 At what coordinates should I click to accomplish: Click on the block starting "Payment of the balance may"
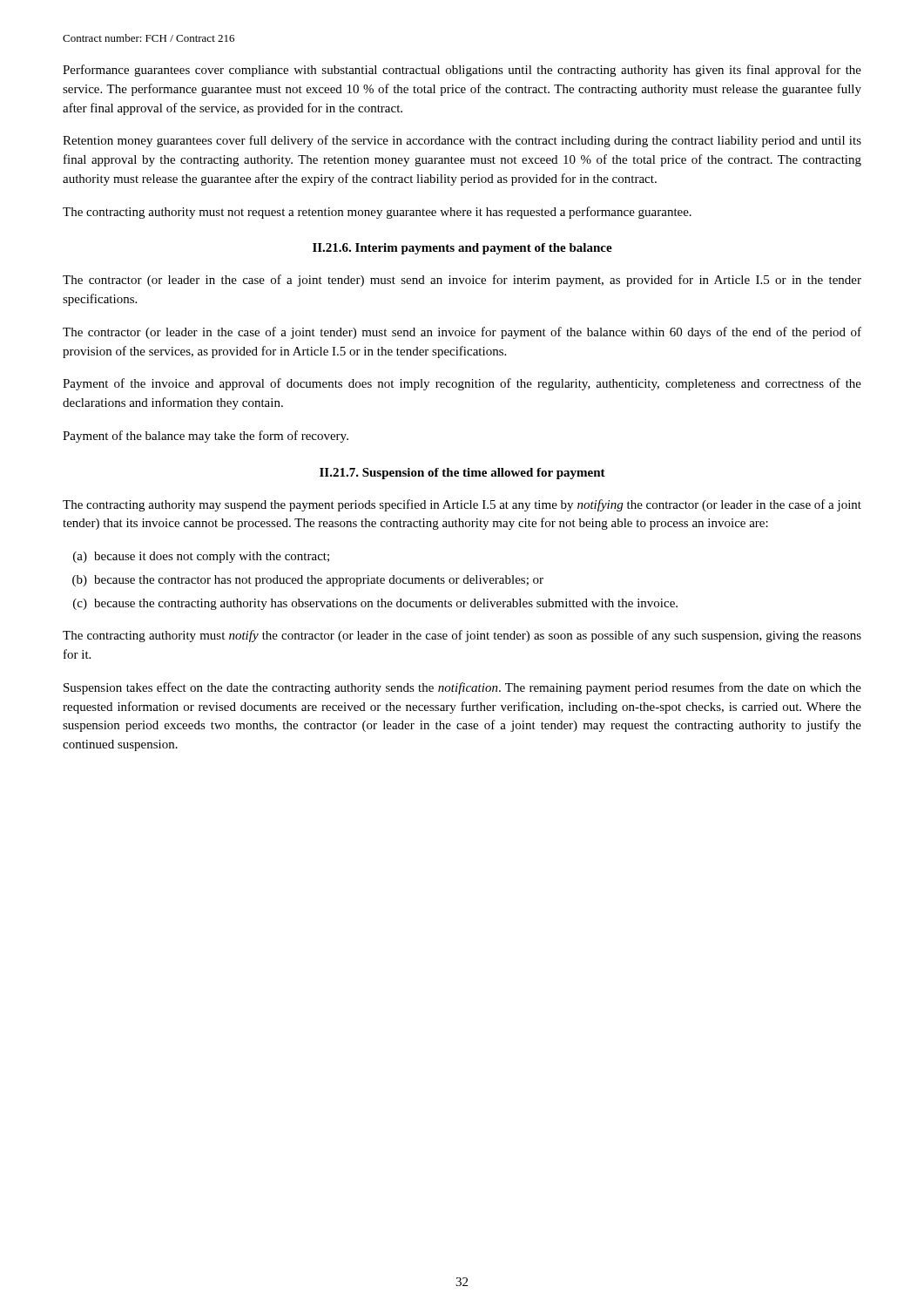pyautogui.click(x=206, y=437)
